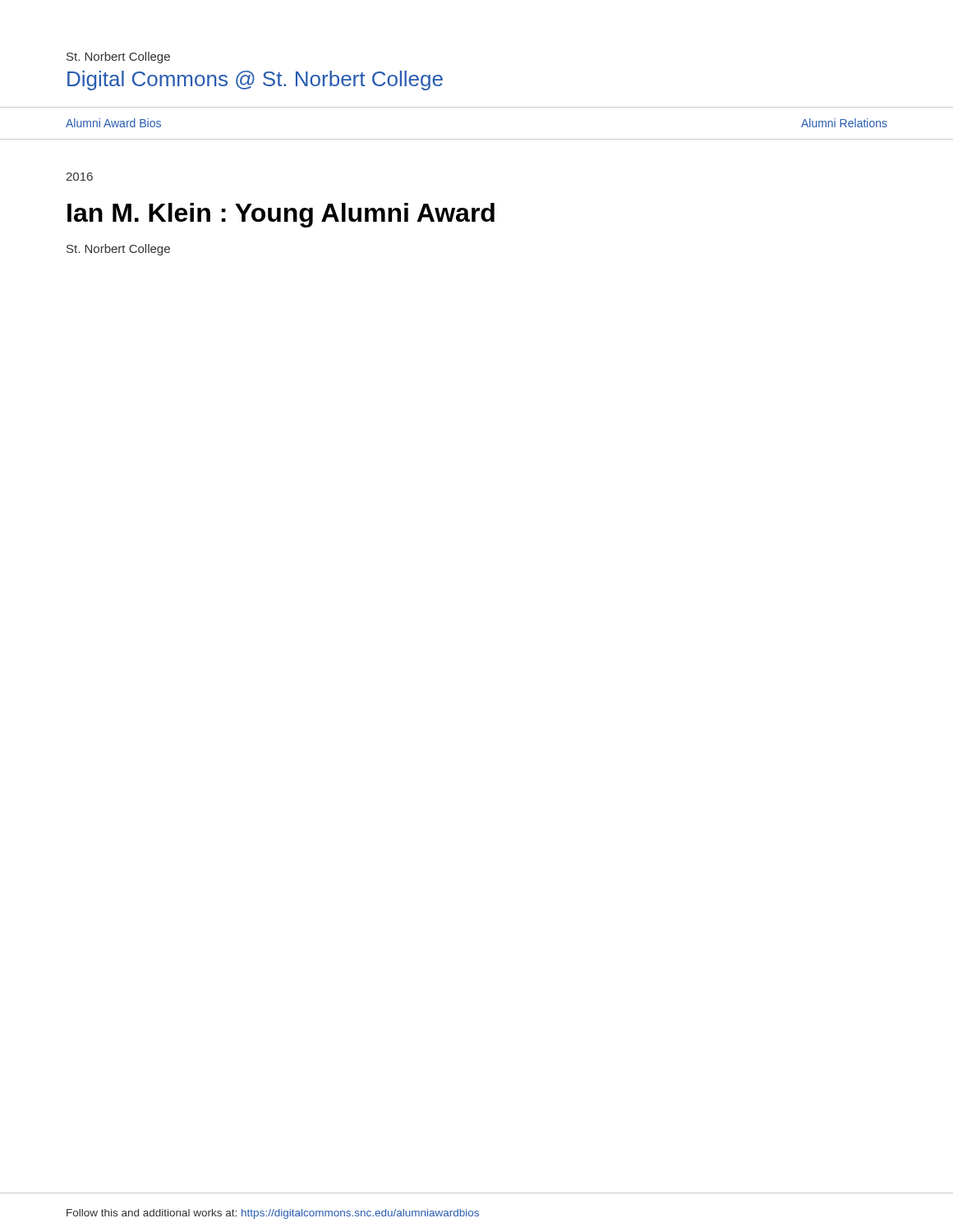
Task: Locate the text "Alumni Relations"
Action: coord(844,123)
